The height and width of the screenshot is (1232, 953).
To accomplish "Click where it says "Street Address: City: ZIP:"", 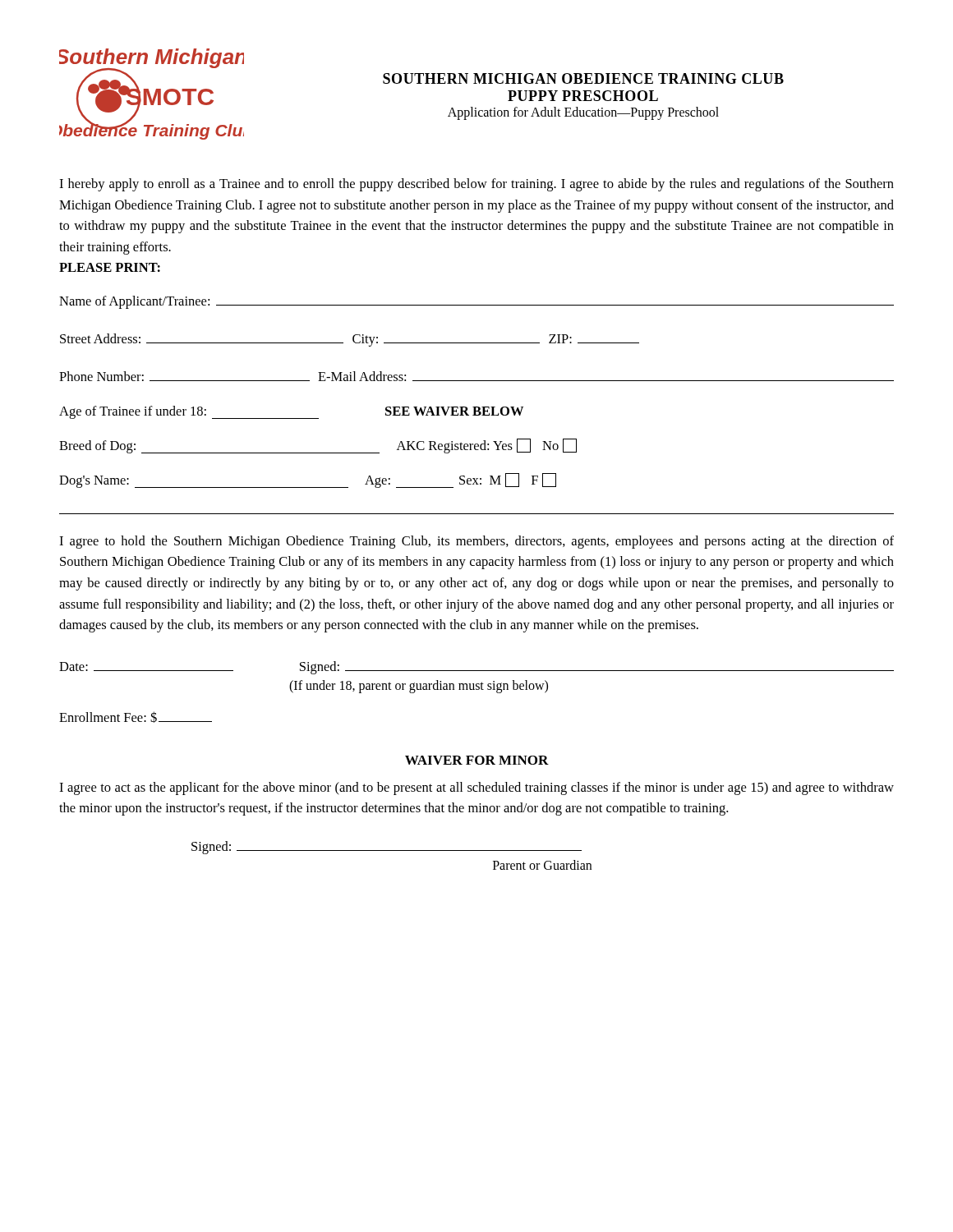I will coord(349,337).
